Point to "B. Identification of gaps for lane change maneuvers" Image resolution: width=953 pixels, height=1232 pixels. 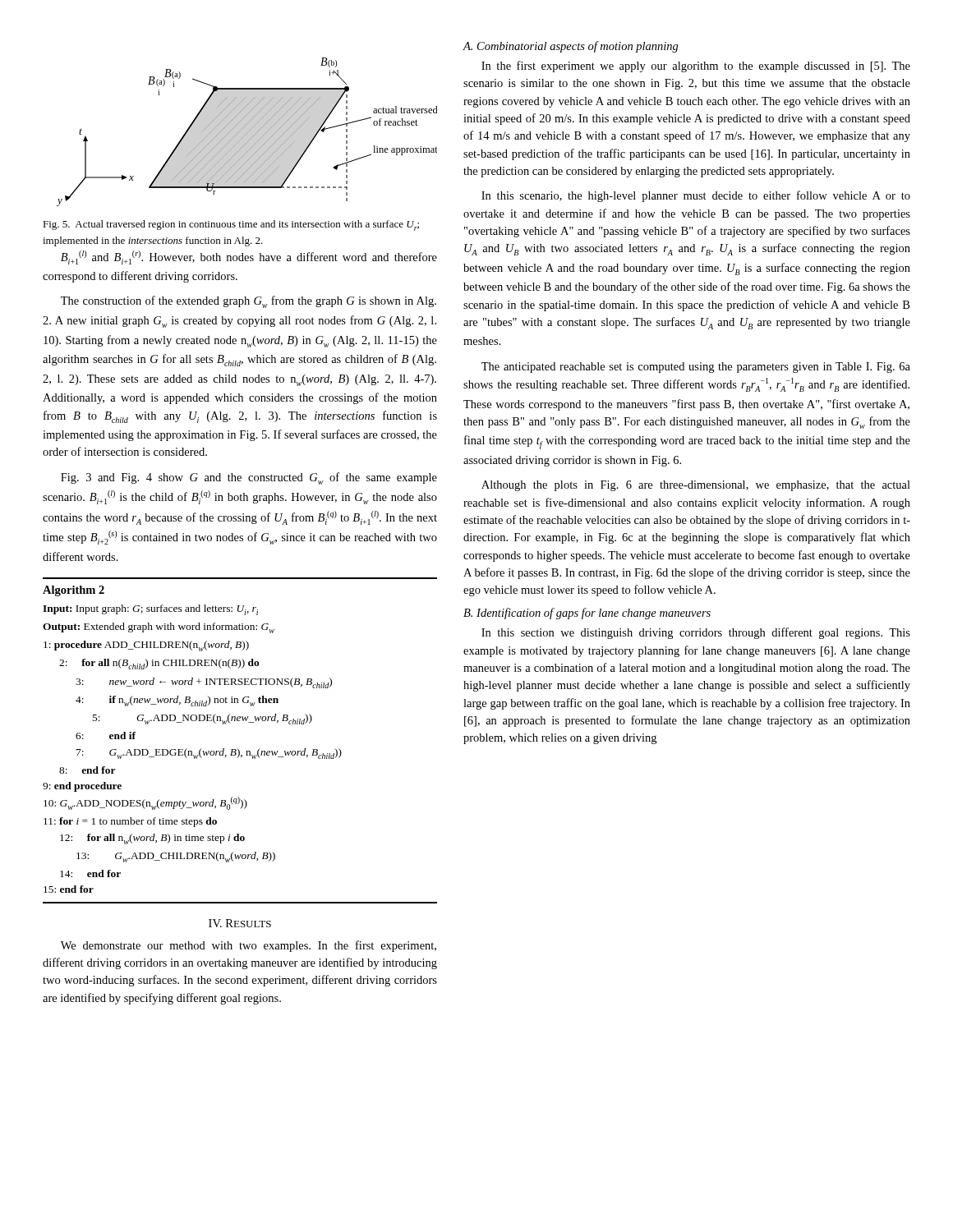(587, 613)
